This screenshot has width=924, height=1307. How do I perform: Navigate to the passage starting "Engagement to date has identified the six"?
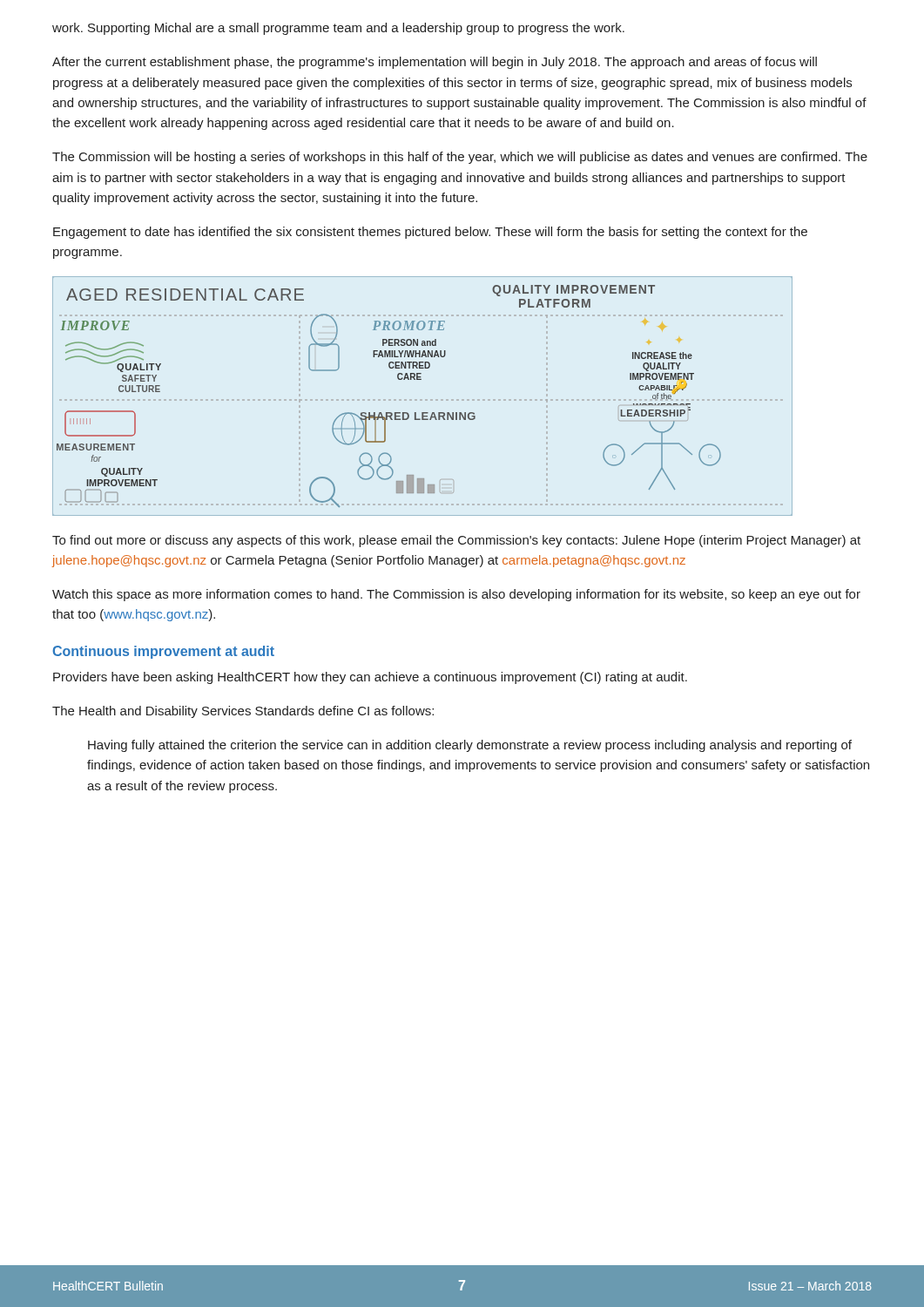(x=430, y=241)
